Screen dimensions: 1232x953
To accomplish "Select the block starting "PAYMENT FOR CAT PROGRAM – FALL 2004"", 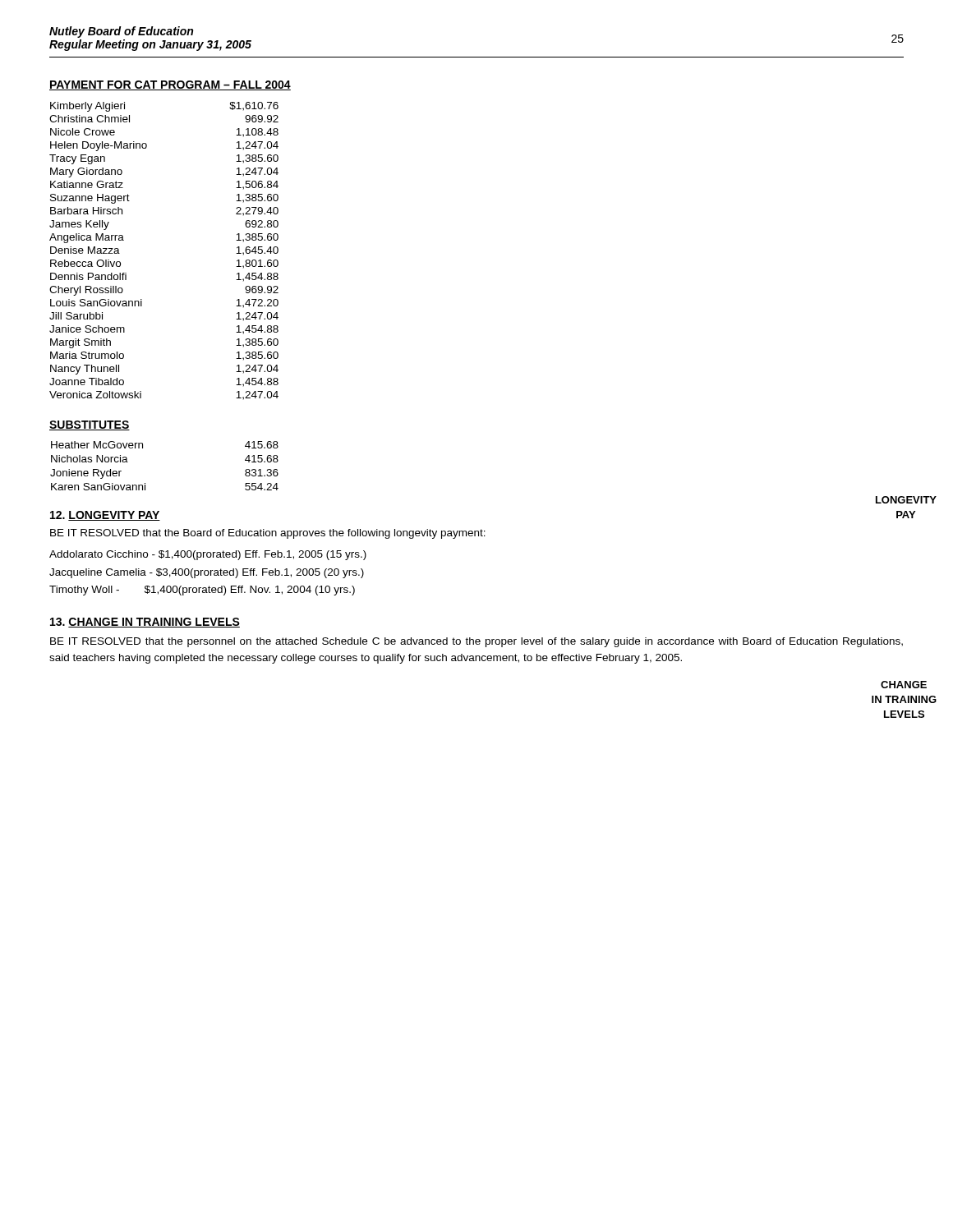I will tap(170, 85).
